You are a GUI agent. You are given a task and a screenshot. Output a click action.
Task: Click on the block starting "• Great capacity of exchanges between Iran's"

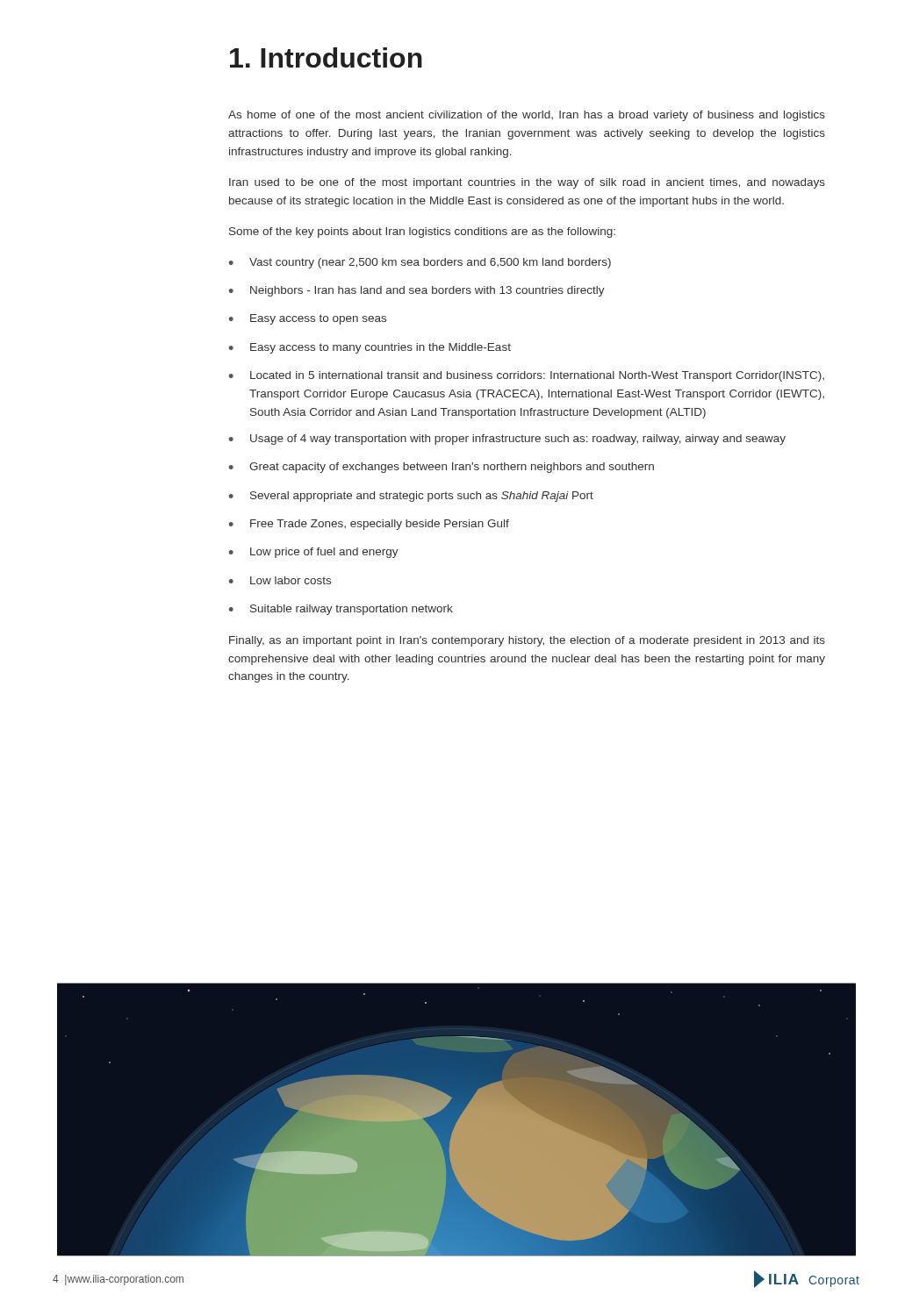pyautogui.click(x=527, y=468)
